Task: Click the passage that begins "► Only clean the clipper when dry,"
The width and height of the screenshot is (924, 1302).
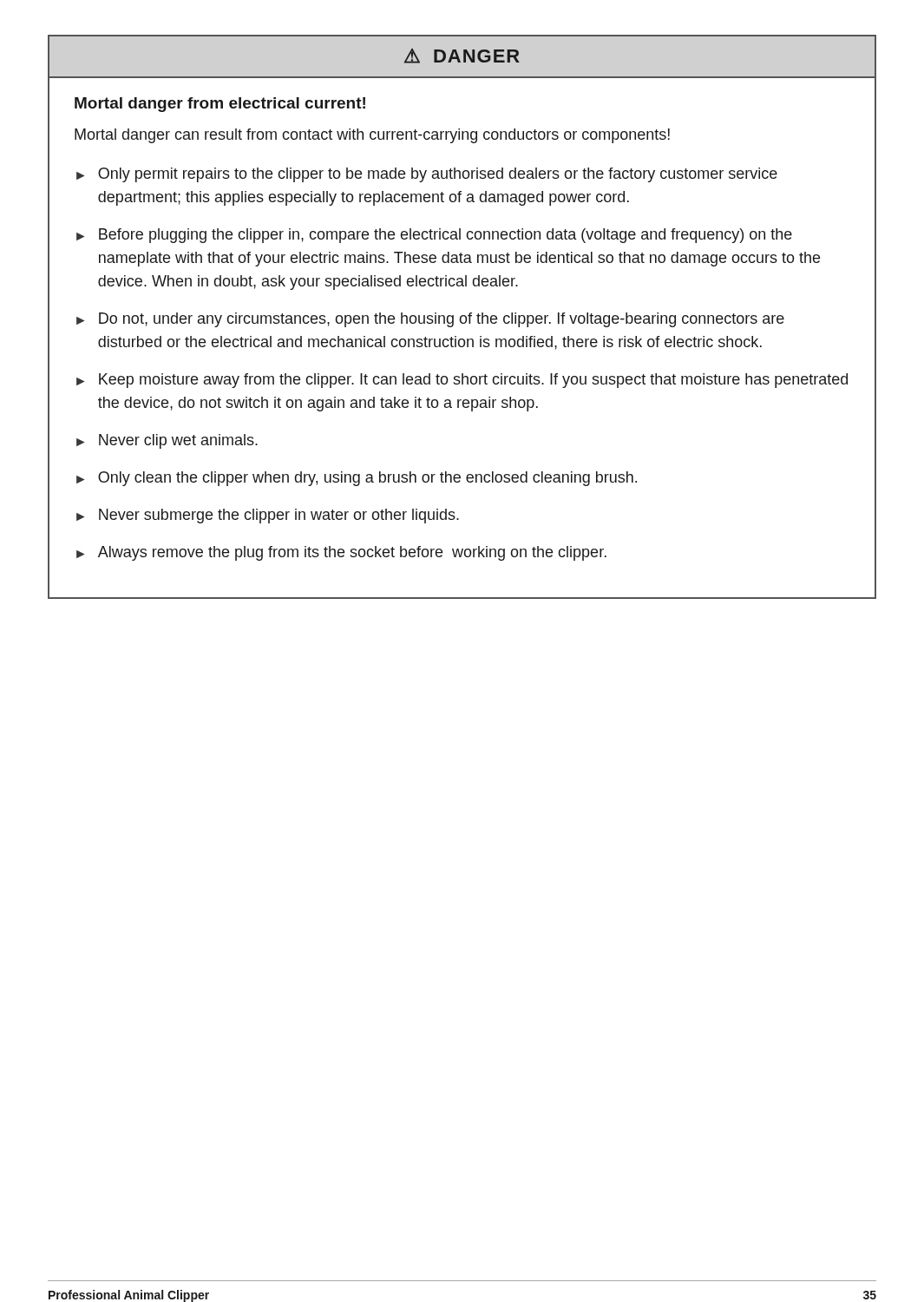Action: point(462,478)
